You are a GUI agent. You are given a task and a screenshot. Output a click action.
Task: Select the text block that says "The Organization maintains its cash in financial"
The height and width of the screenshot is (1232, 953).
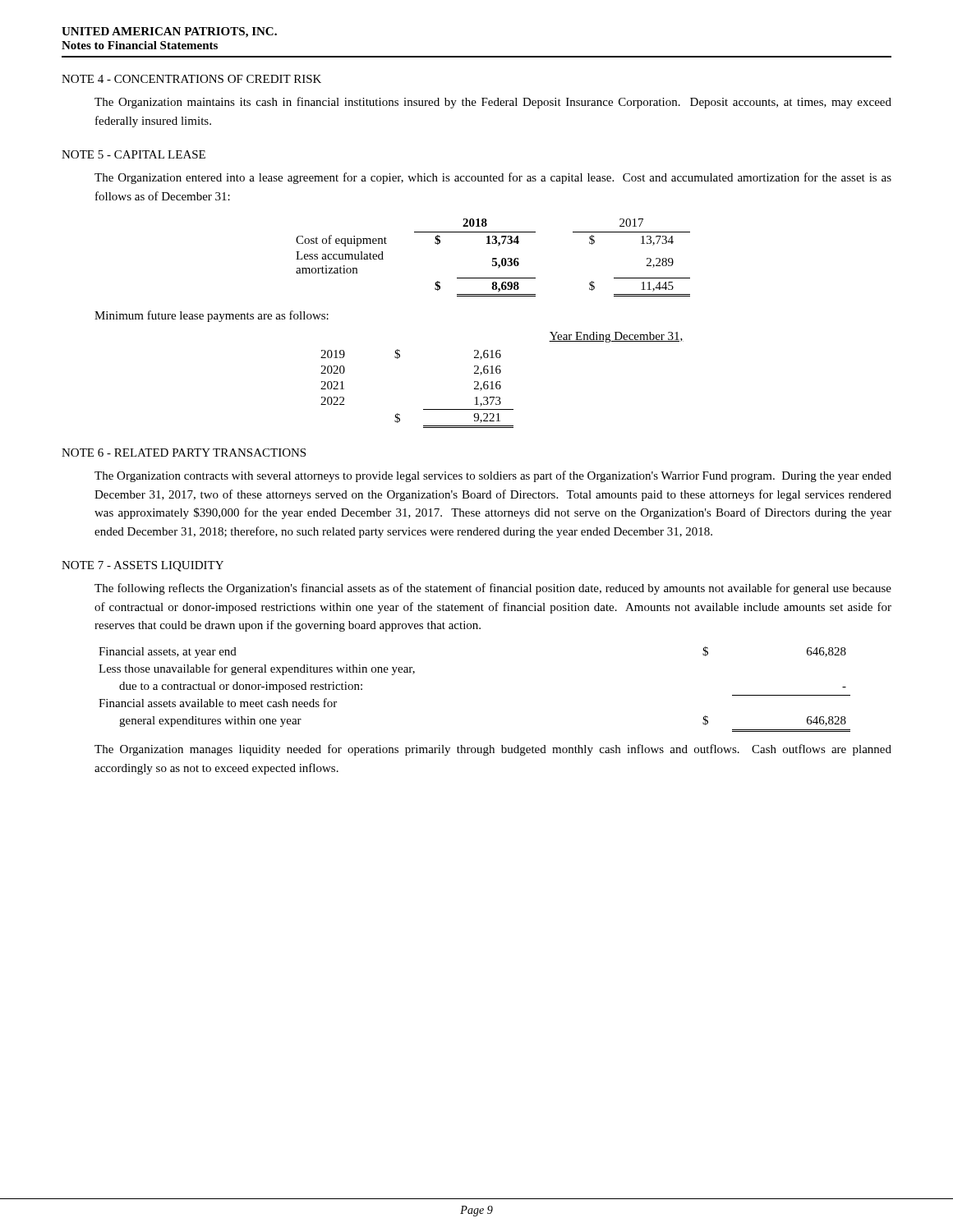pyautogui.click(x=493, y=111)
